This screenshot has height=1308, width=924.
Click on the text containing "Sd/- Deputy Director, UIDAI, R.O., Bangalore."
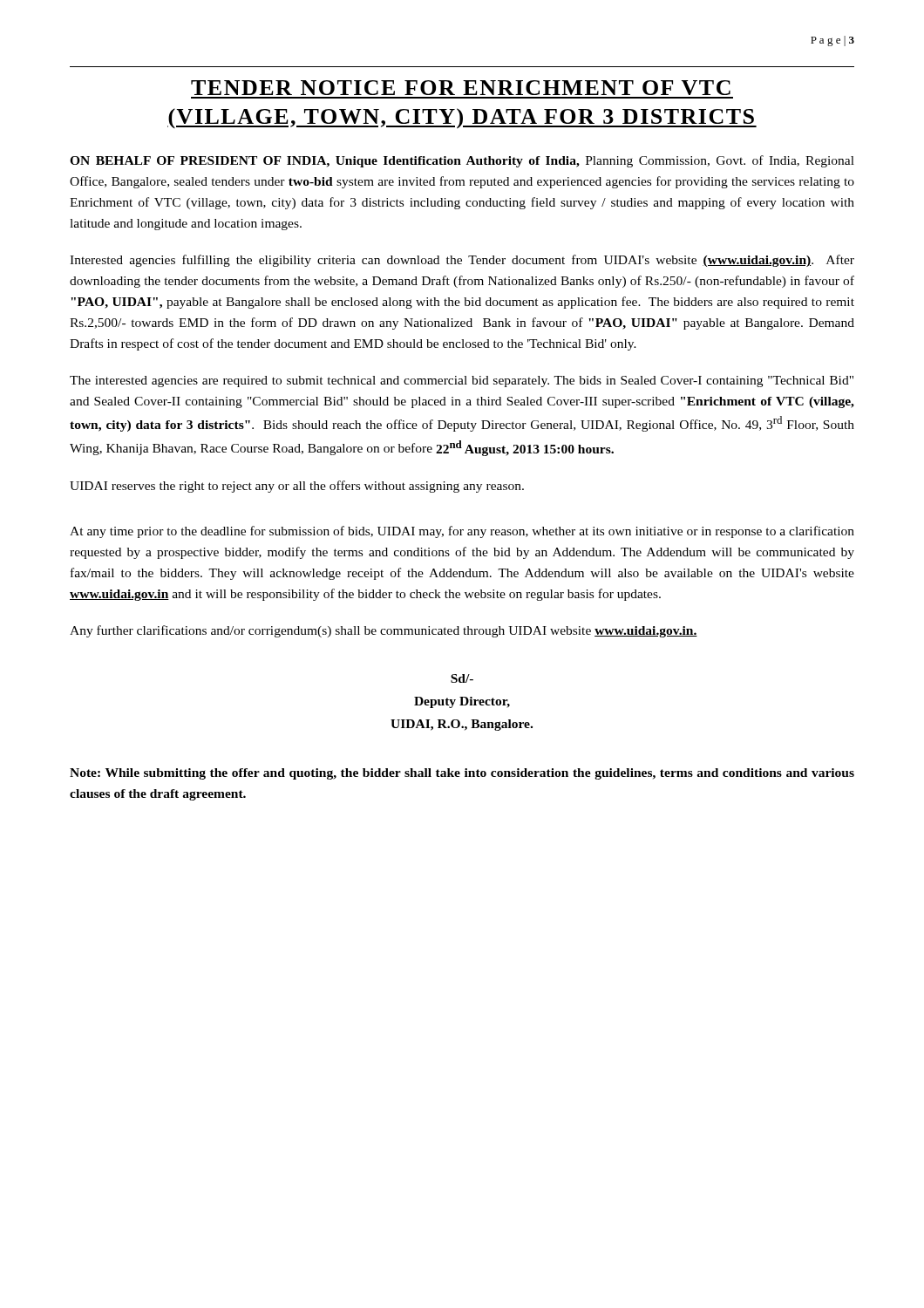click(x=462, y=701)
